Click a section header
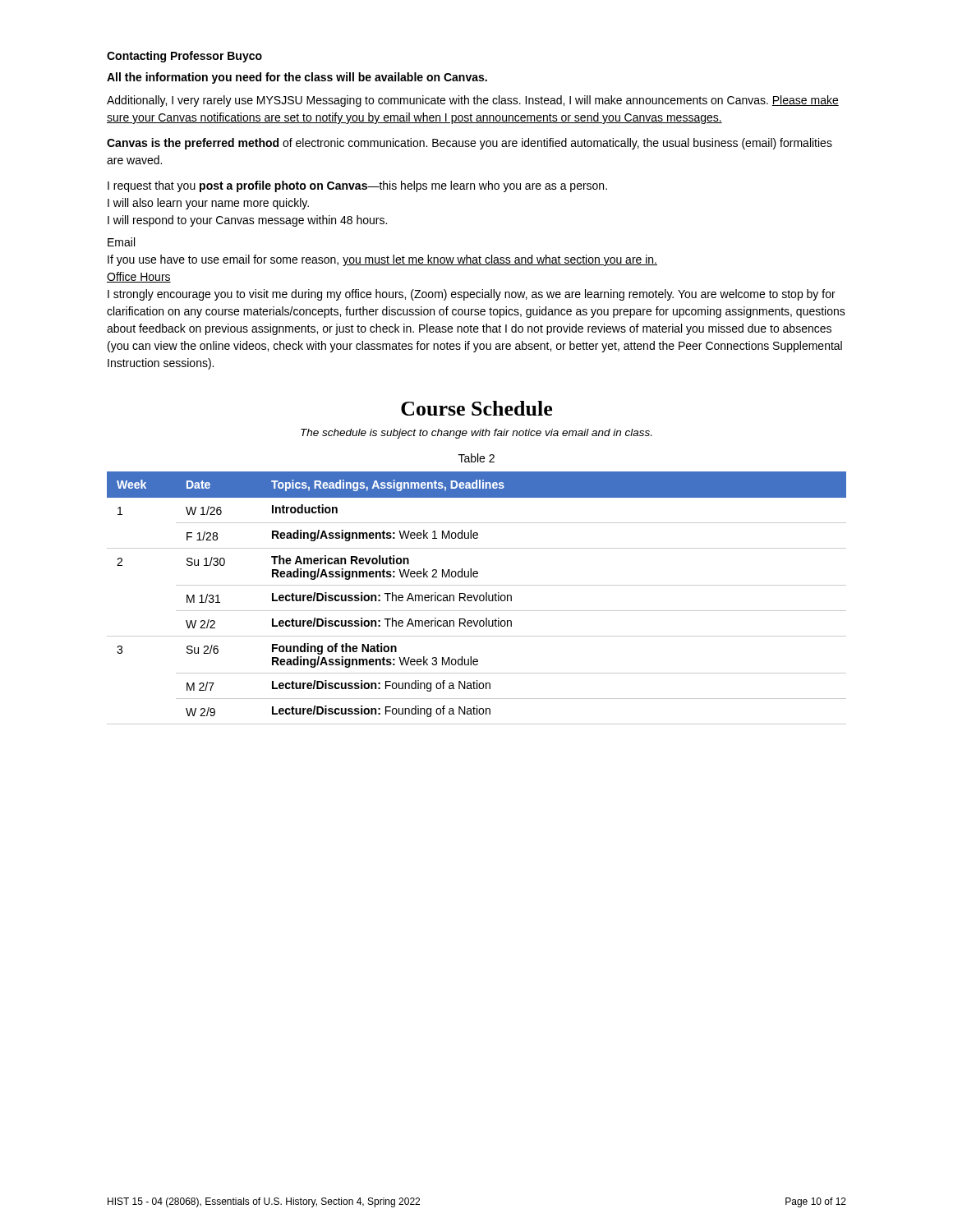The image size is (953, 1232). pyautogui.click(x=184, y=56)
